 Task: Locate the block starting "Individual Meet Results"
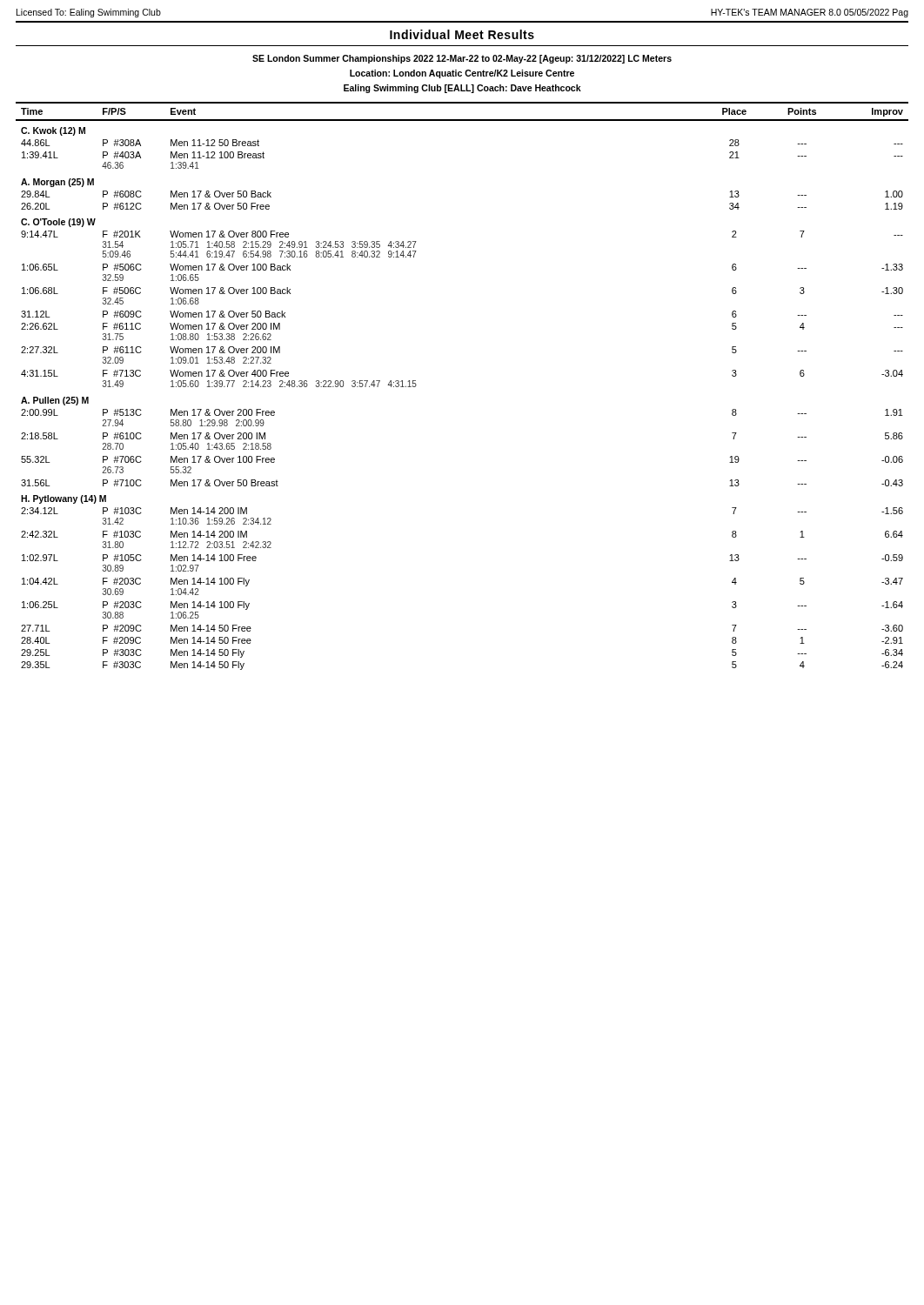point(462,35)
